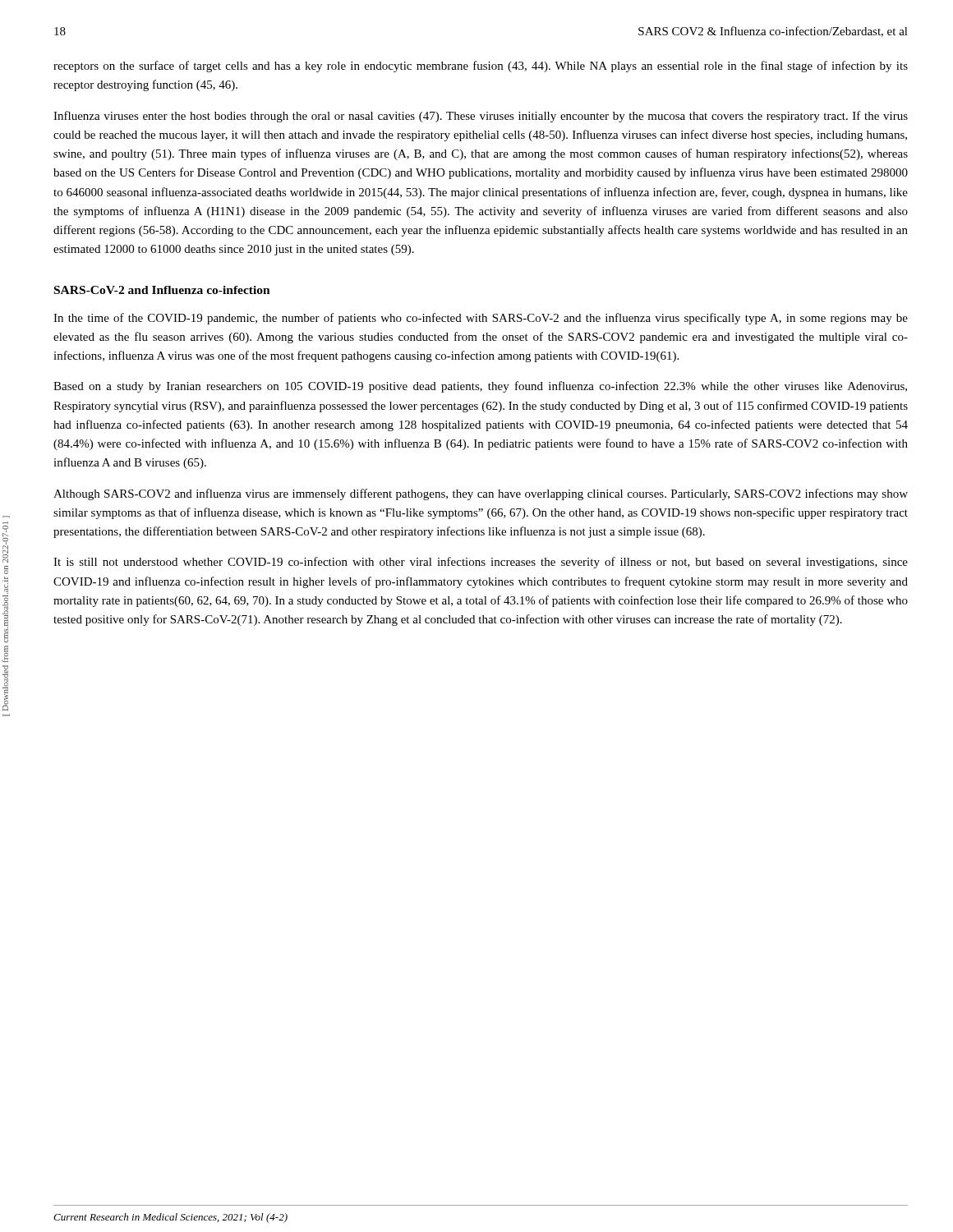Select the element starting "In the time of the COVID-19 pandemic, the"
This screenshot has height=1232, width=953.
(x=481, y=337)
